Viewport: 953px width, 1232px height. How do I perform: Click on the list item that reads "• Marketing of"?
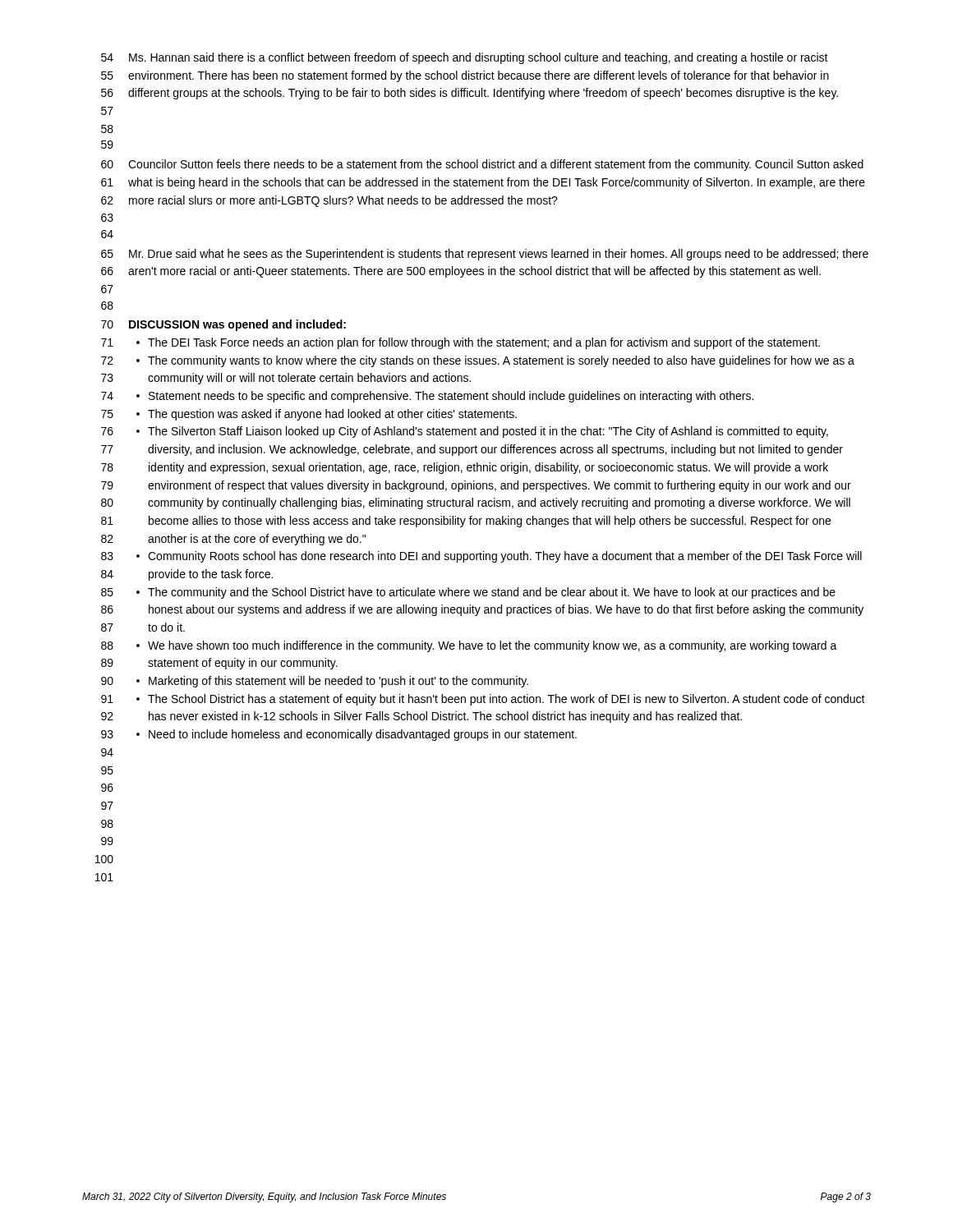tap(500, 682)
